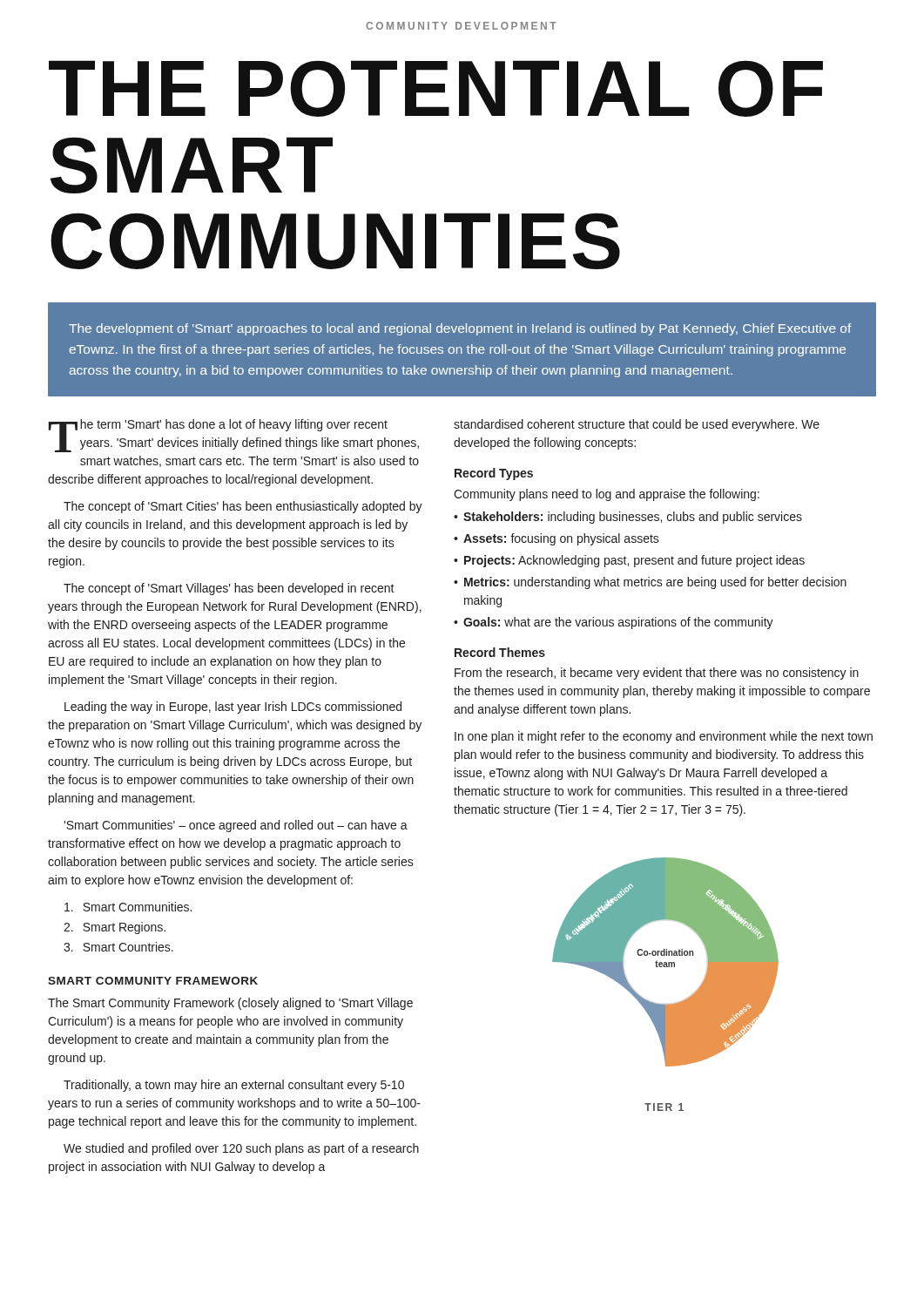Click the passage that begins "From the research, it"
Viewport: 924px width, 1307px height.
pyautogui.click(x=662, y=691)
